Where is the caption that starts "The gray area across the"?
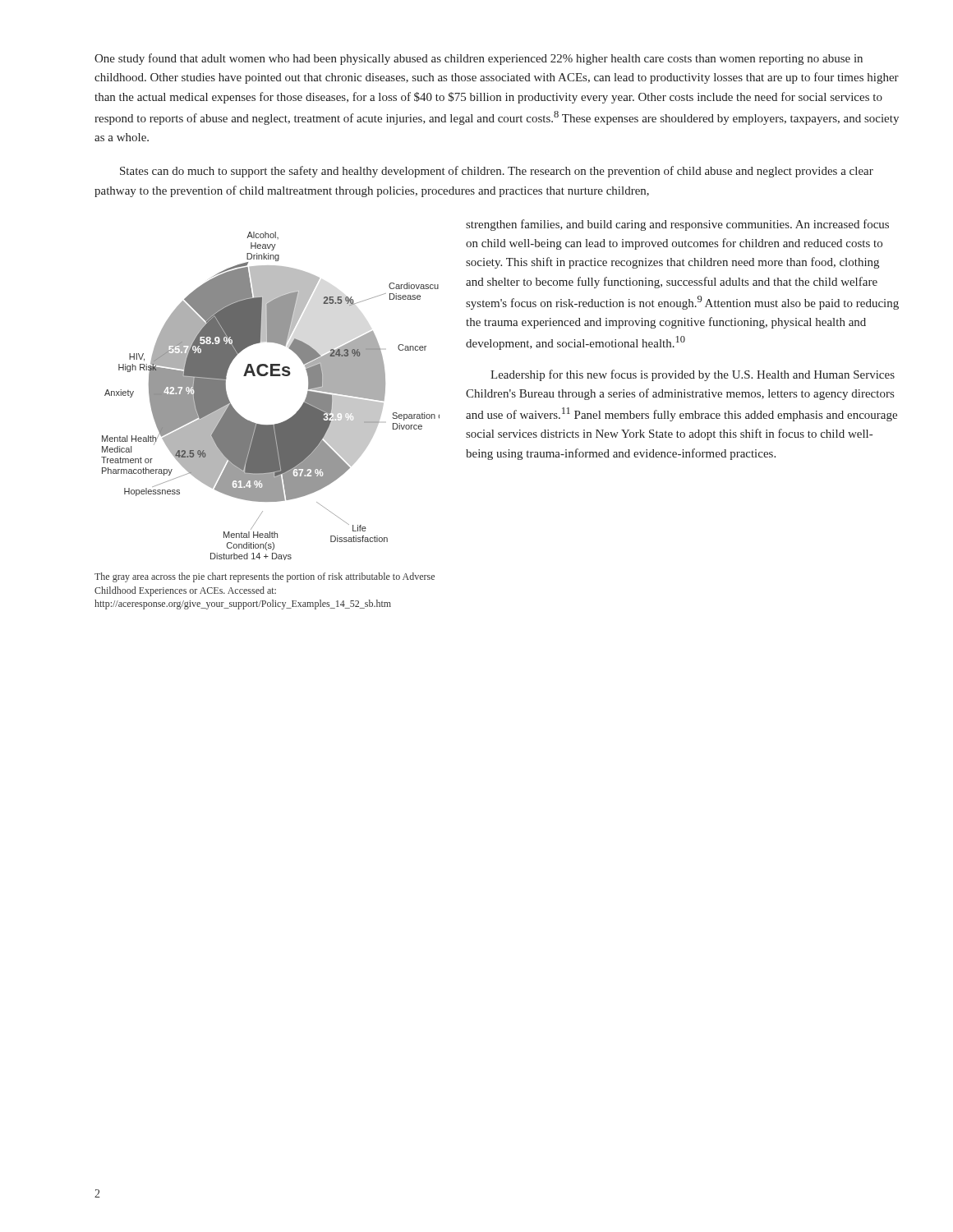The image size is (953, 1232). (x=265, y=590)
